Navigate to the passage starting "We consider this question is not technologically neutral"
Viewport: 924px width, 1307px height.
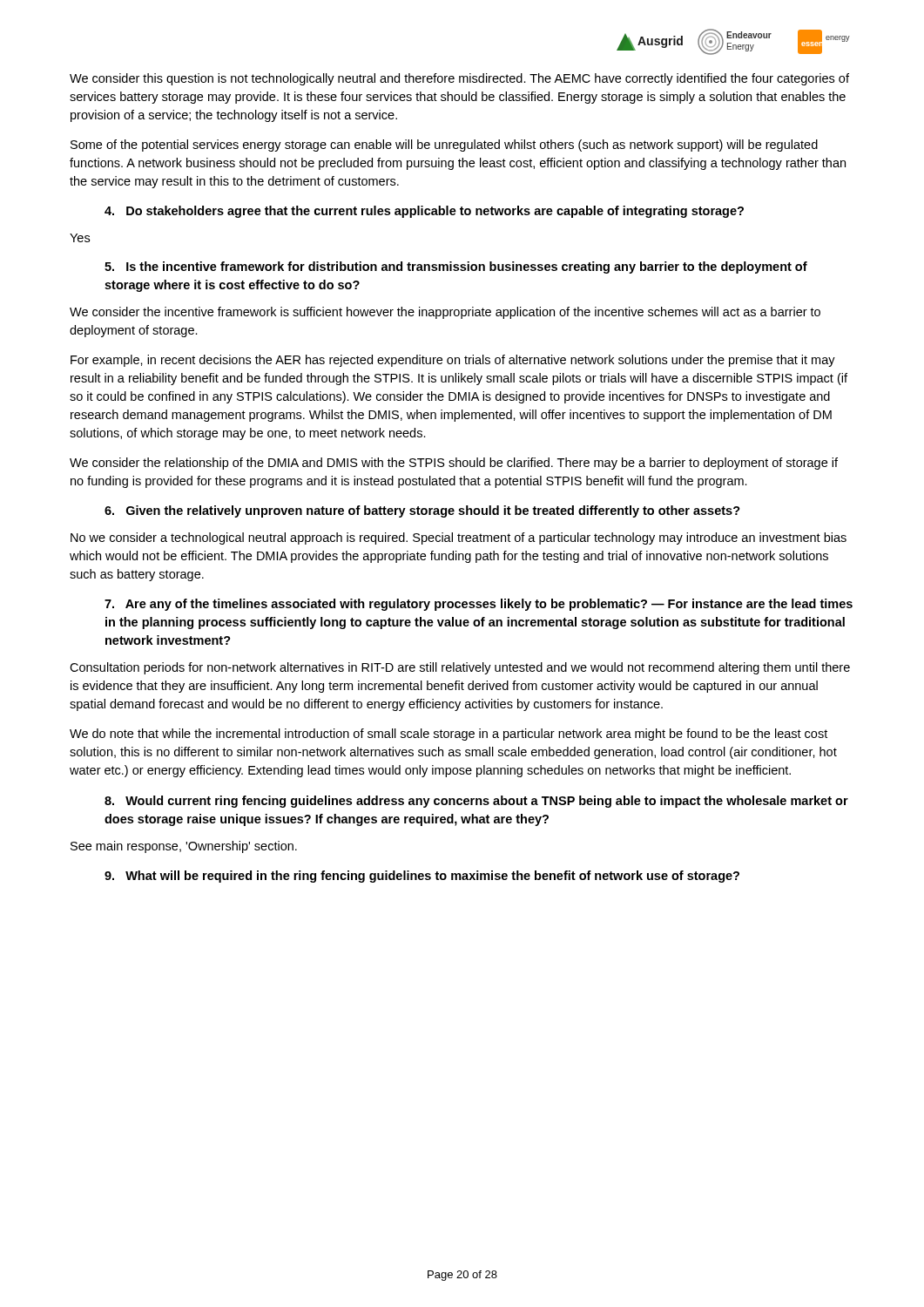(x=462, y=97)
